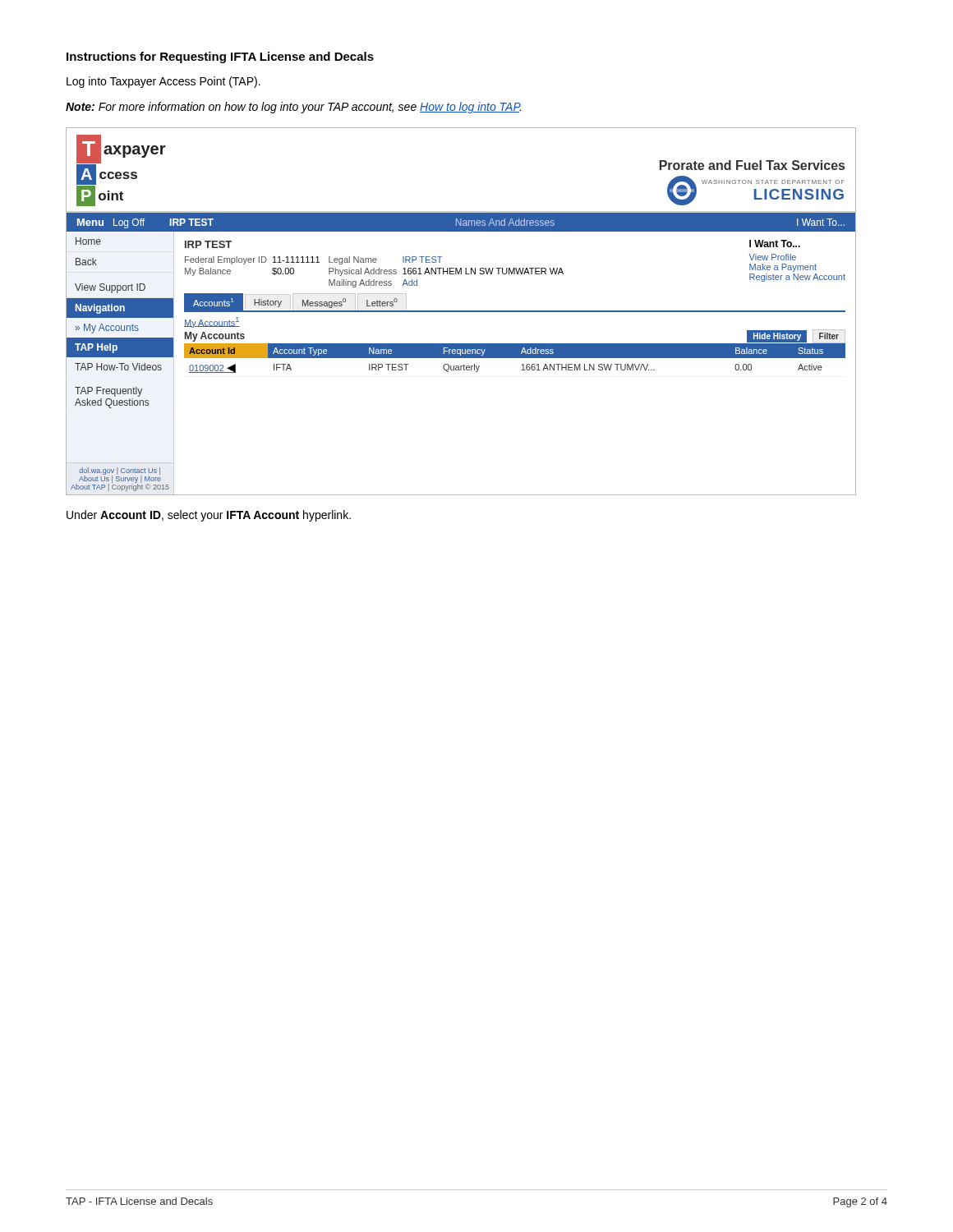Point to the region starting "Instructions for Requesting IFTA"

click(220, 56)
